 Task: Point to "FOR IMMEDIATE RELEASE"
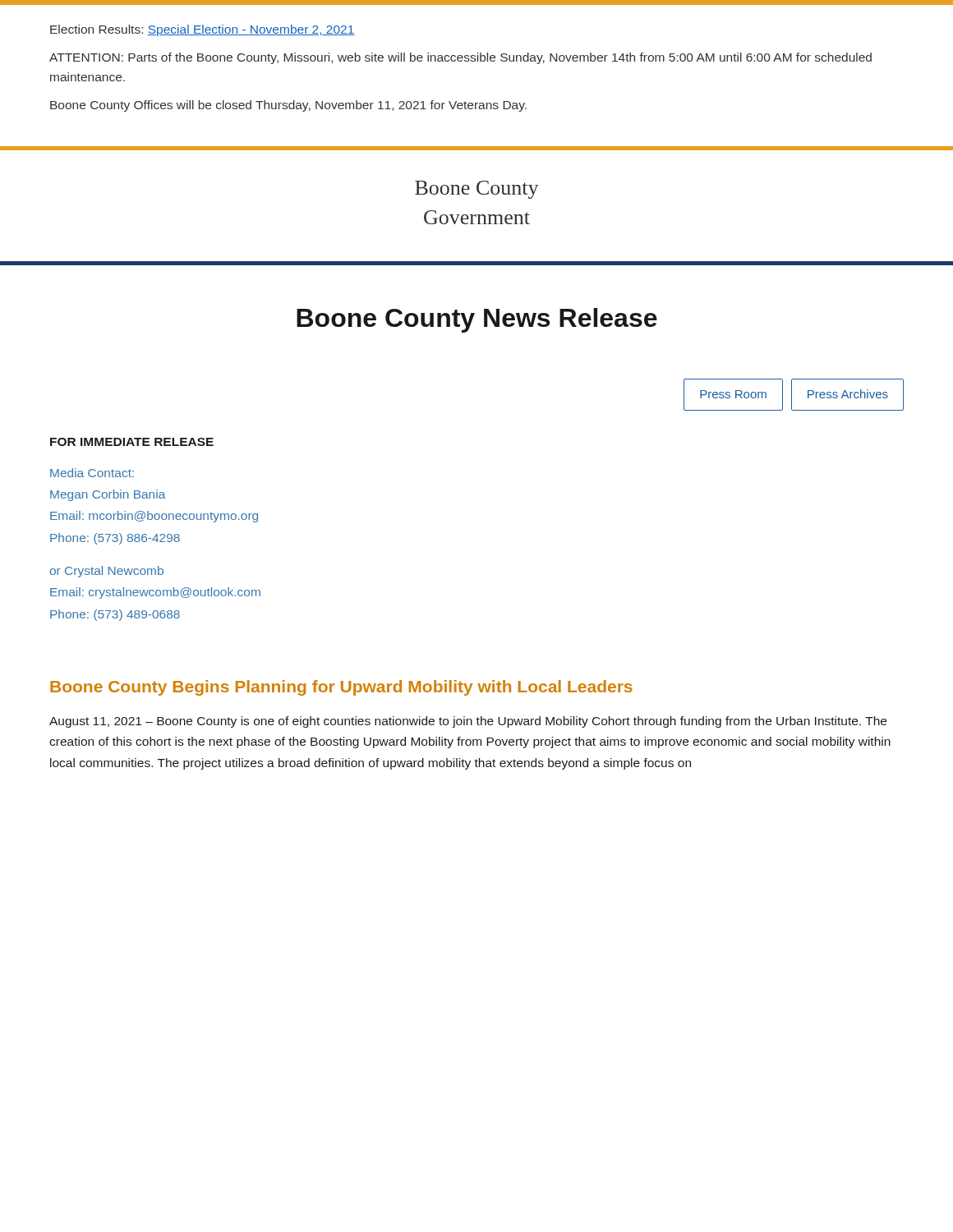(132, 441)
